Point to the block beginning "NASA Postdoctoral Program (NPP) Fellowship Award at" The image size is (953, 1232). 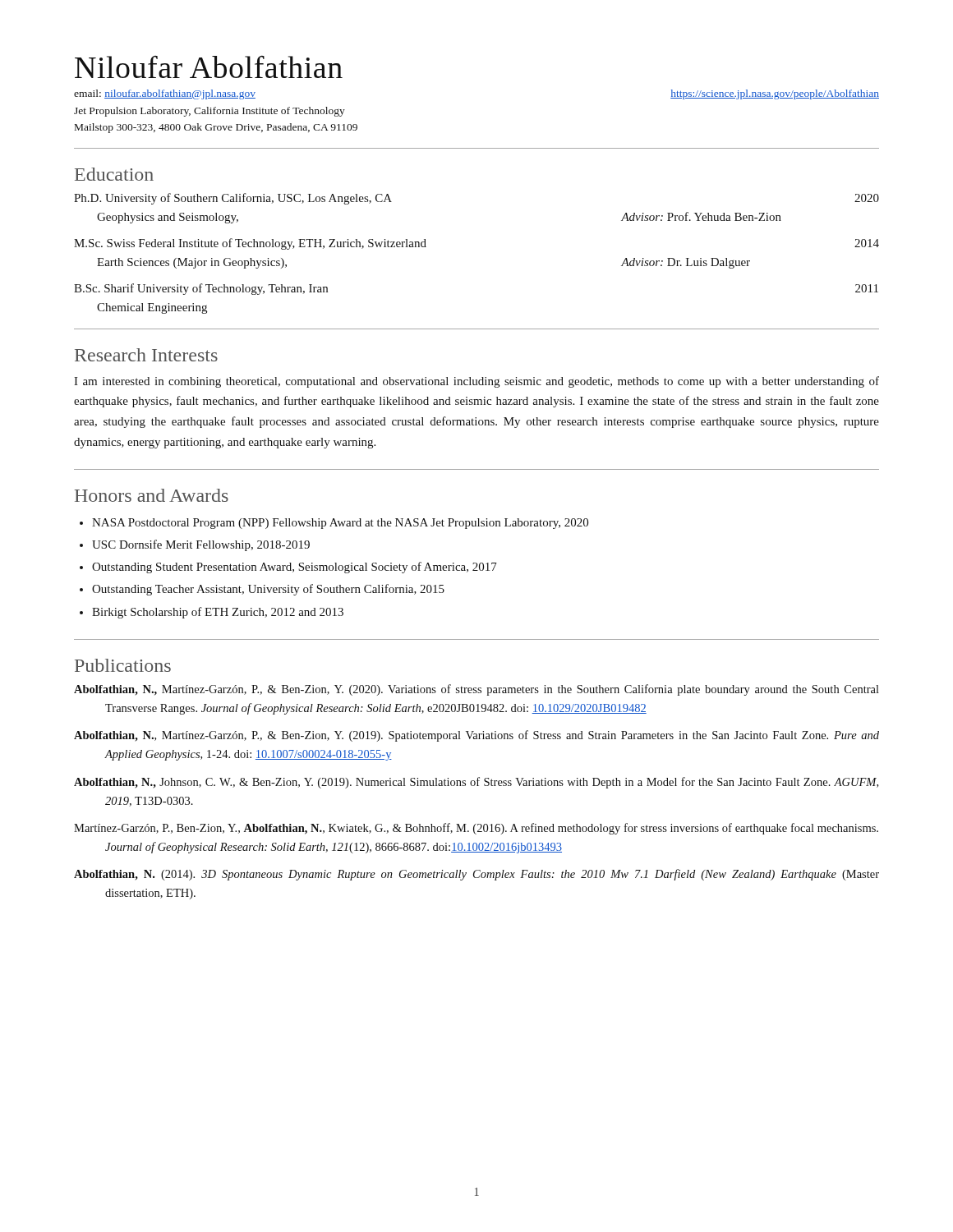[x=340, y=522]
